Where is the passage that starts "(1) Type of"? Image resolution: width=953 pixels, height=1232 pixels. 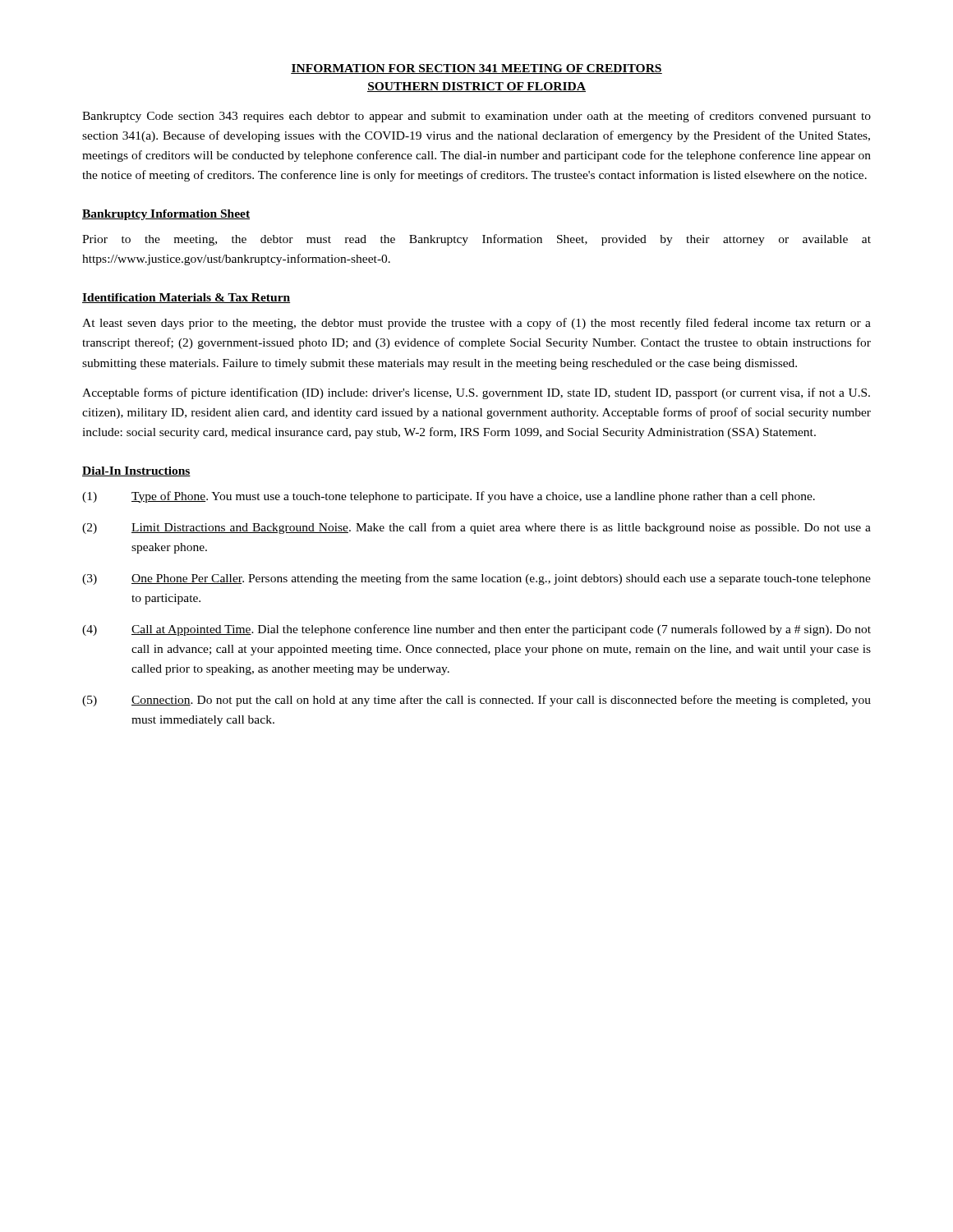tap(476, 496)
